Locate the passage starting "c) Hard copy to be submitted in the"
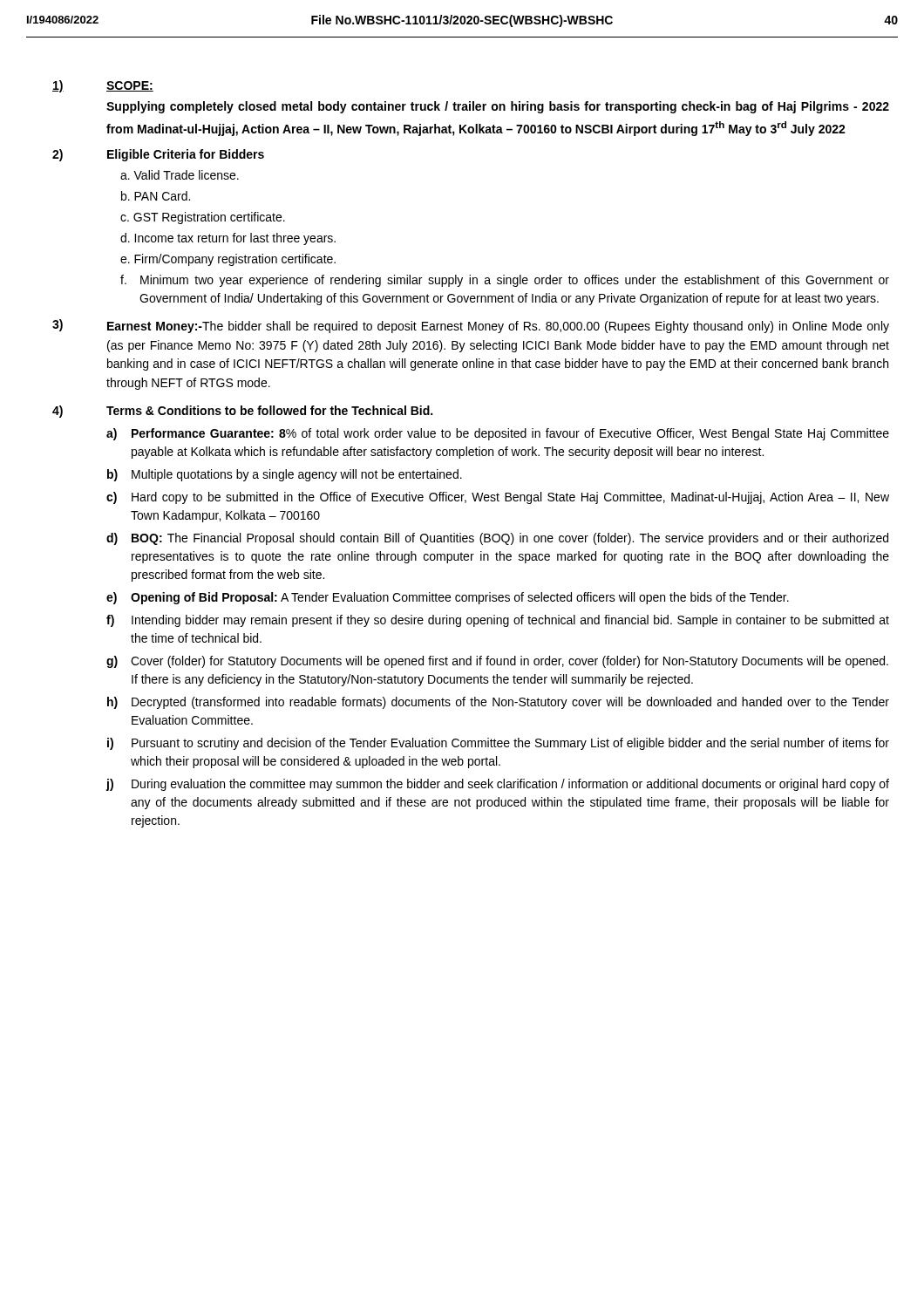924x1308 pixels. (498, 506)
